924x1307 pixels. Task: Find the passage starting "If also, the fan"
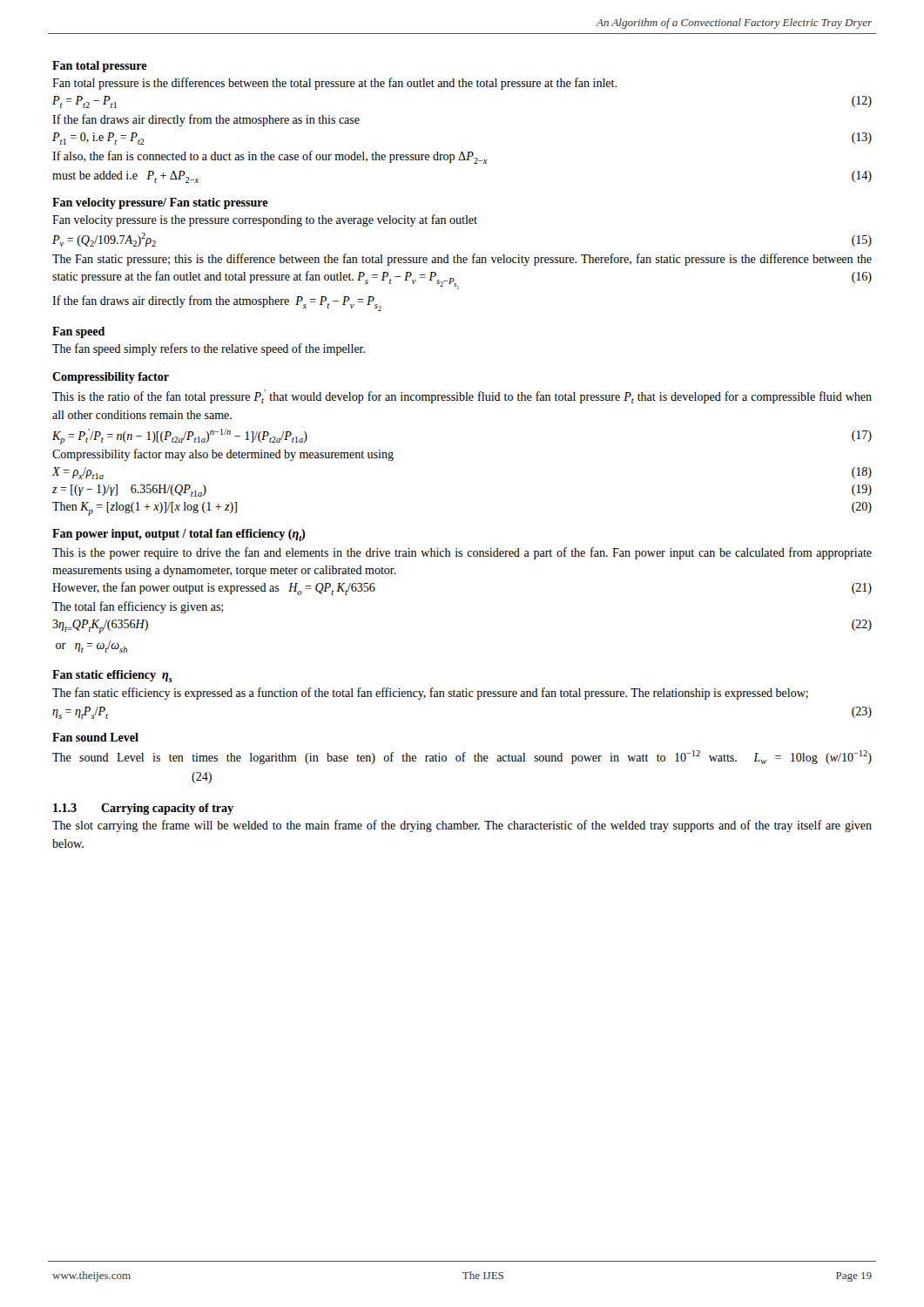click(x=270, y=158)
